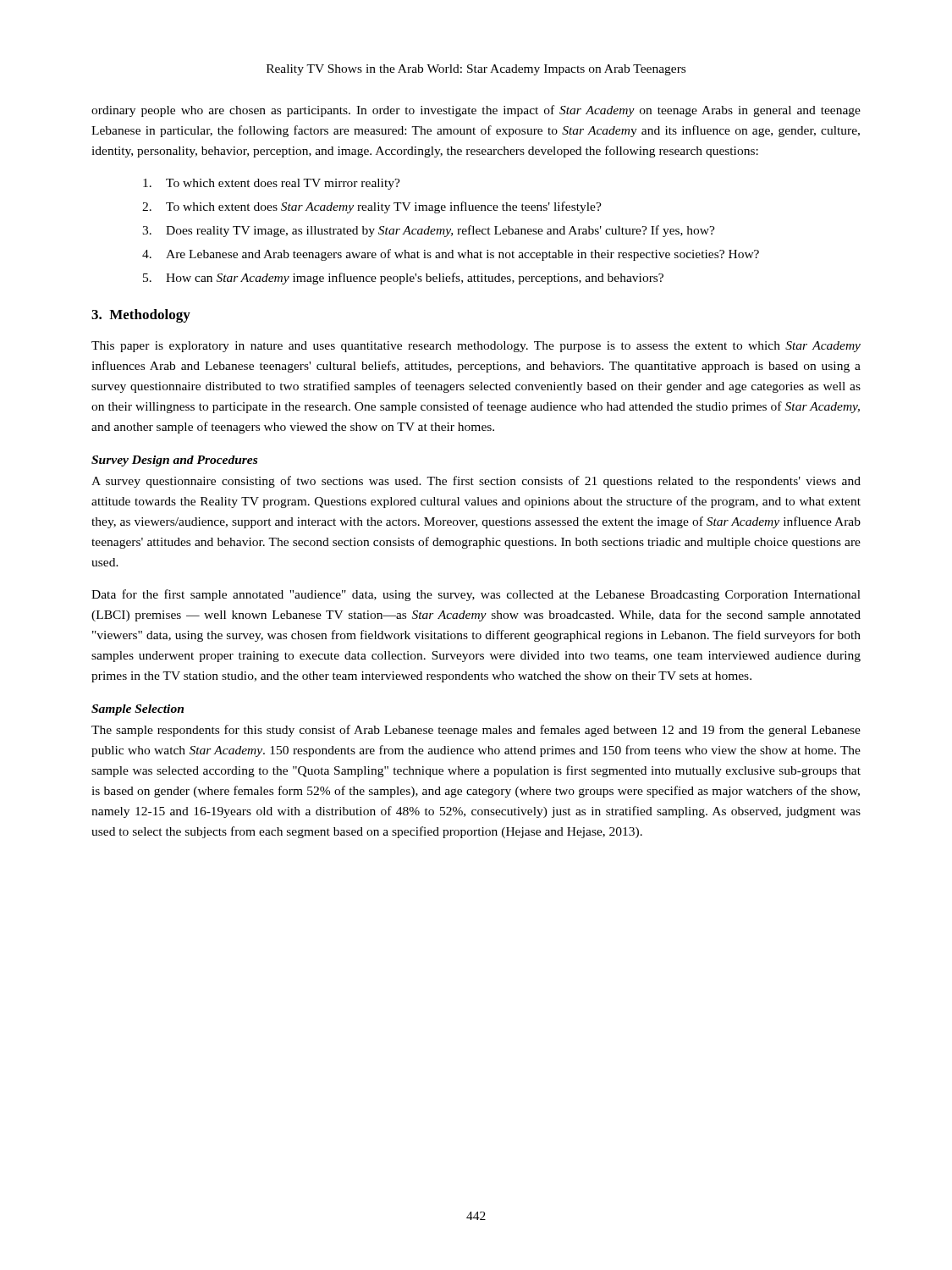Find the block on this page that starts "5. How can Star Academy image"
The image size is (952, 1270).
[501, 278]
